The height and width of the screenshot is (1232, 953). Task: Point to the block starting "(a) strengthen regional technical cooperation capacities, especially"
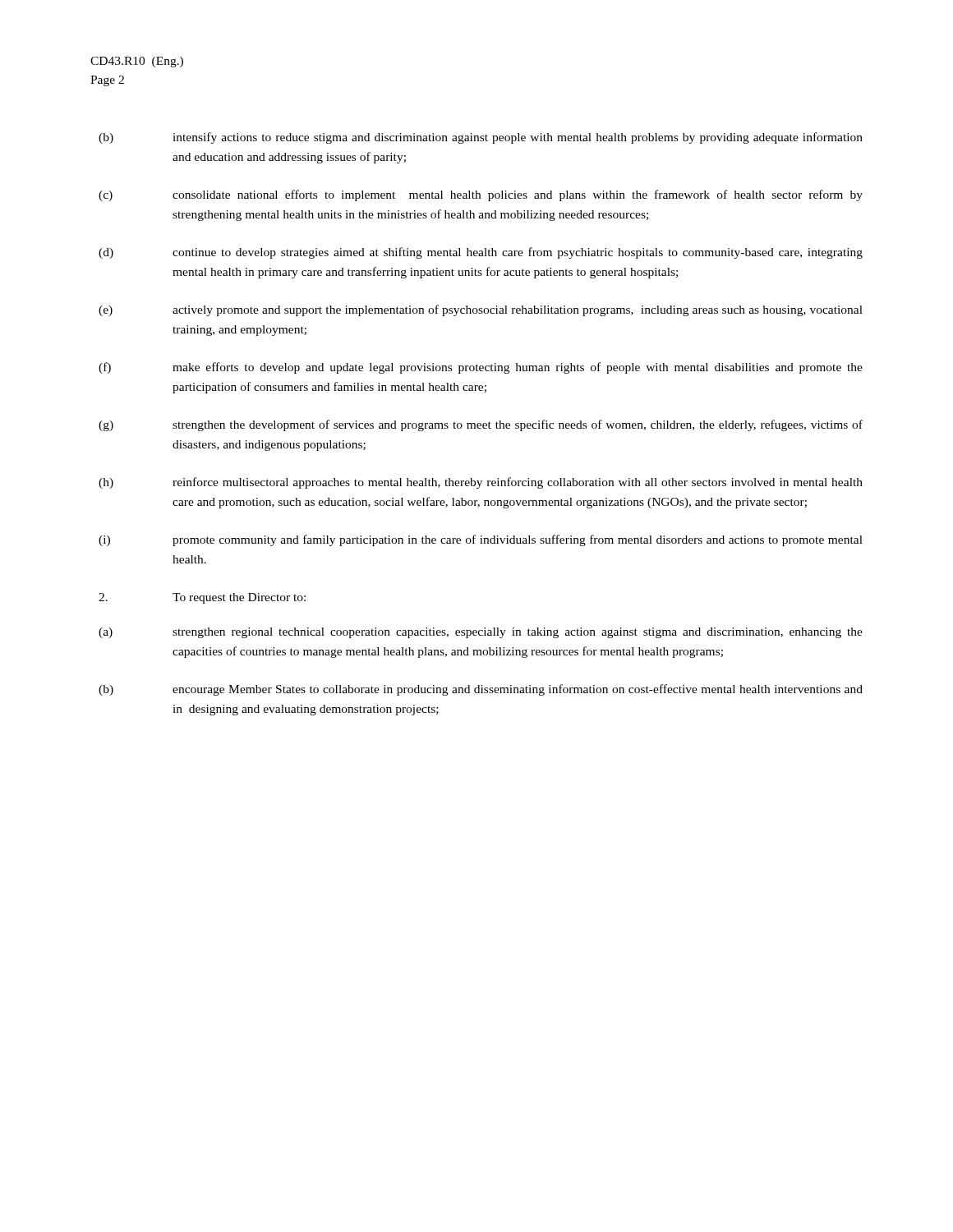[x=476, y=642]
